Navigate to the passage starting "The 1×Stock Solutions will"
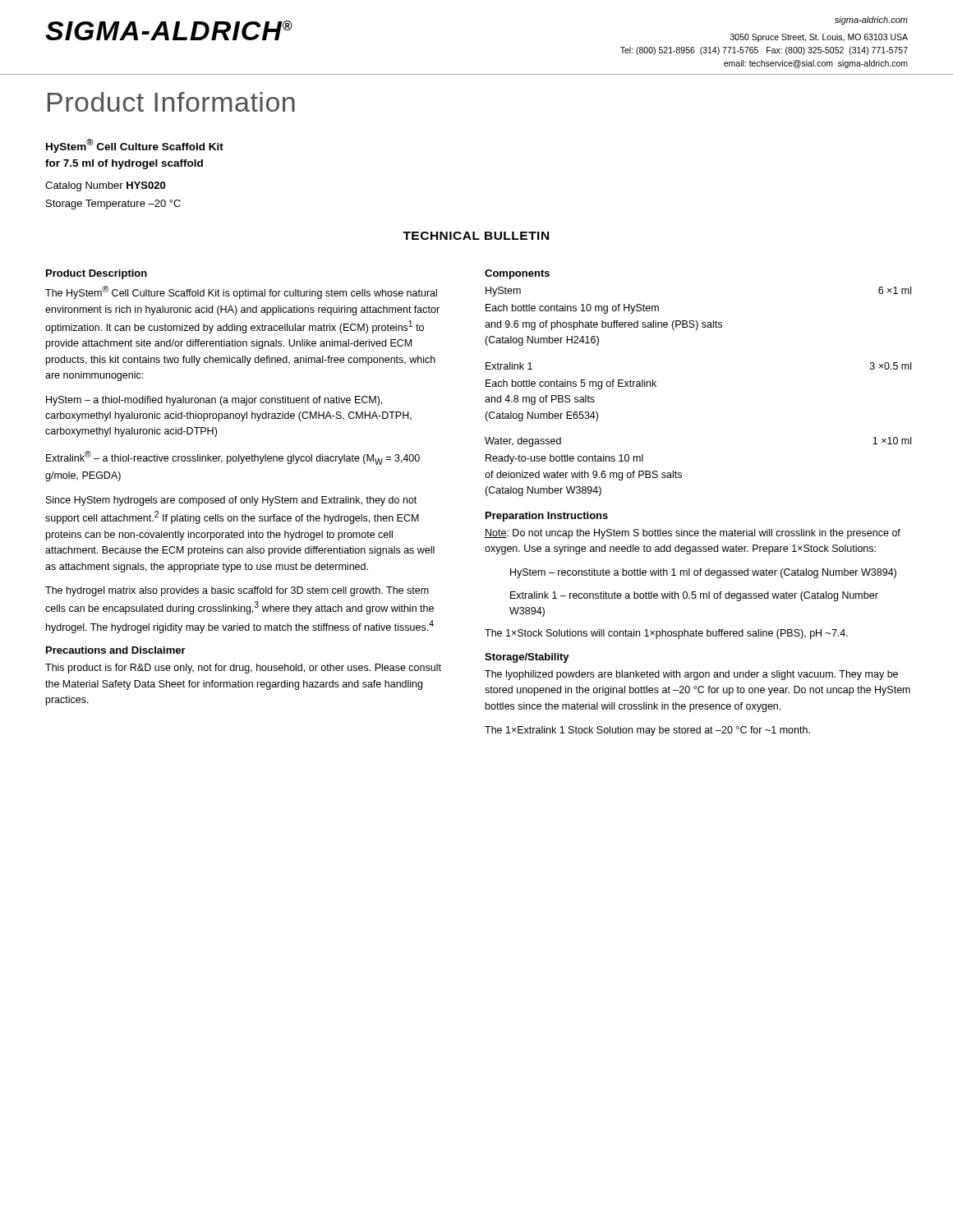The height and width of the screenshot is (1232, 953). click(x=667, y=634)
